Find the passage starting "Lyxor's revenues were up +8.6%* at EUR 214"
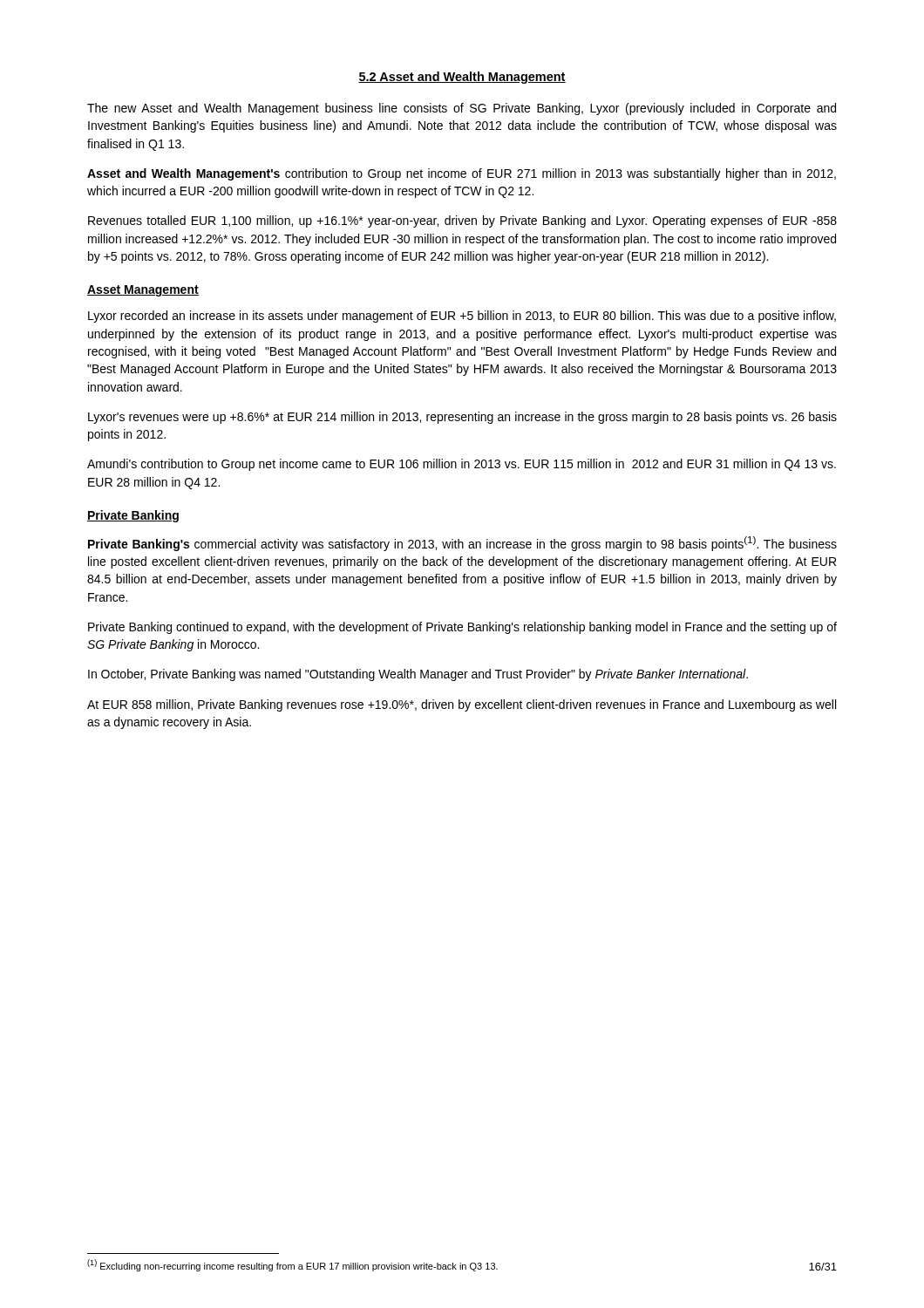Screen dimensions: 1308x924 coord(462,425)
